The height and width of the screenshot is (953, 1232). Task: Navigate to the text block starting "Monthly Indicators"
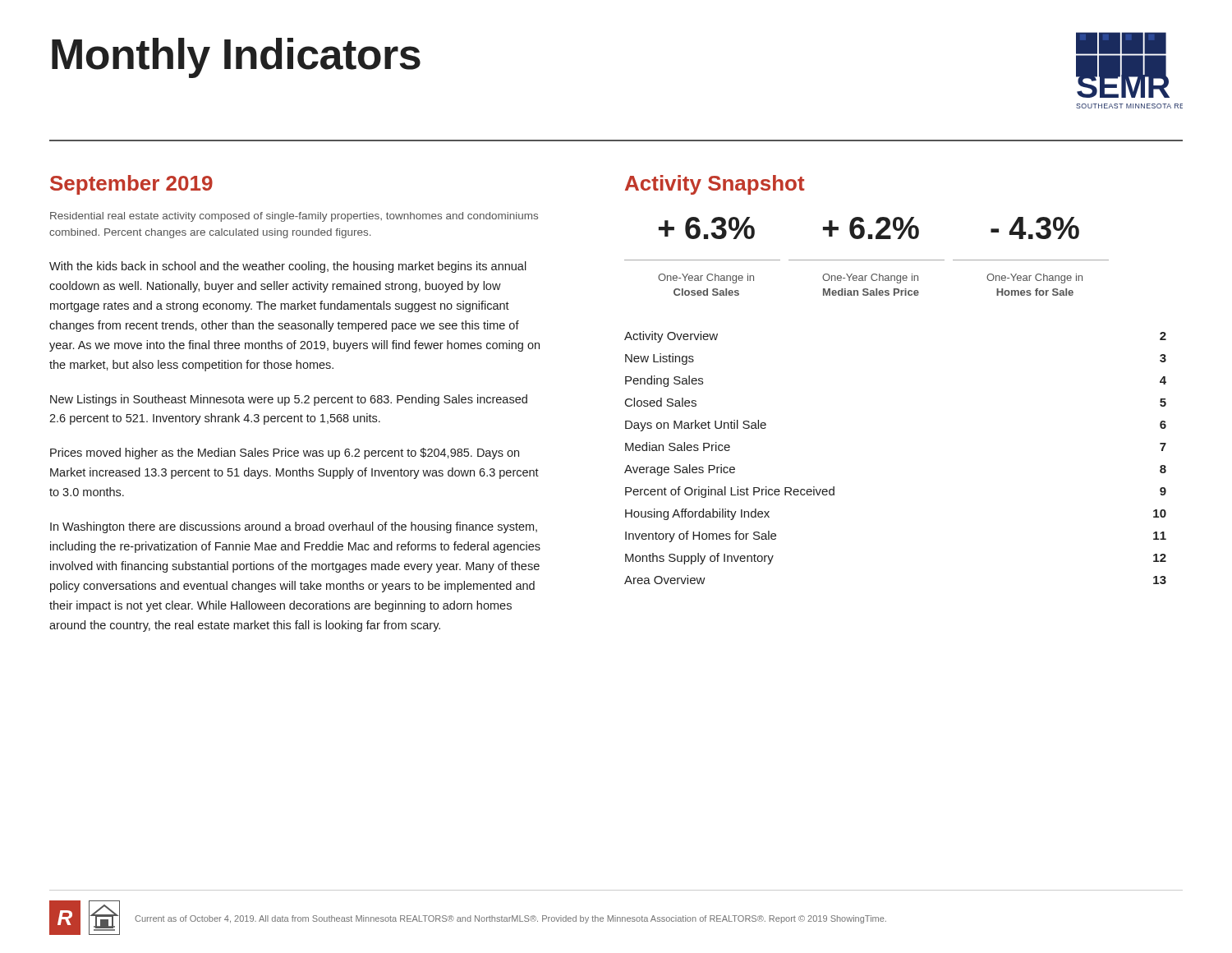pyautogui.click(x=235, y=55)
